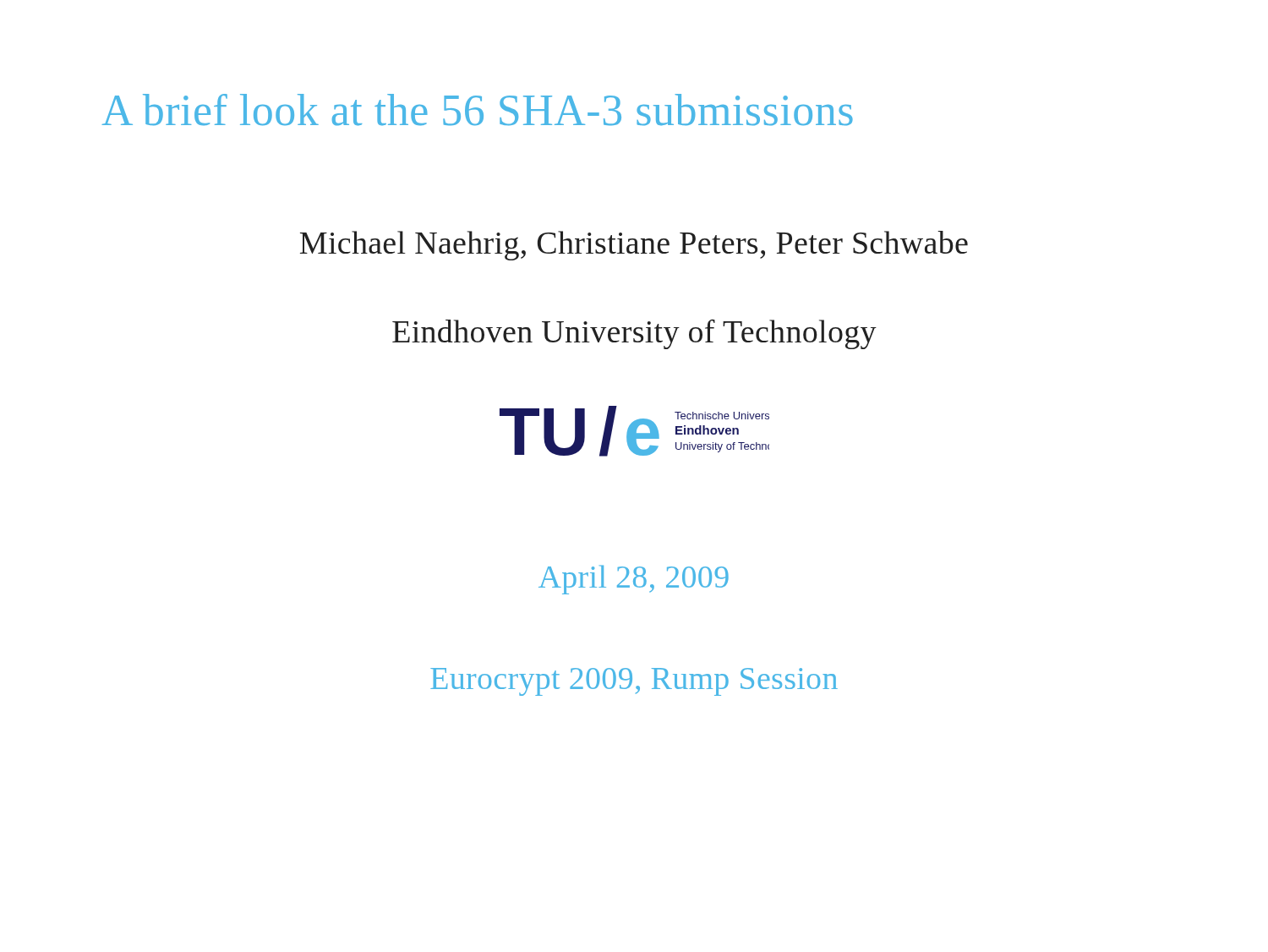
Task: Find the logo
Action: (634, 431)
